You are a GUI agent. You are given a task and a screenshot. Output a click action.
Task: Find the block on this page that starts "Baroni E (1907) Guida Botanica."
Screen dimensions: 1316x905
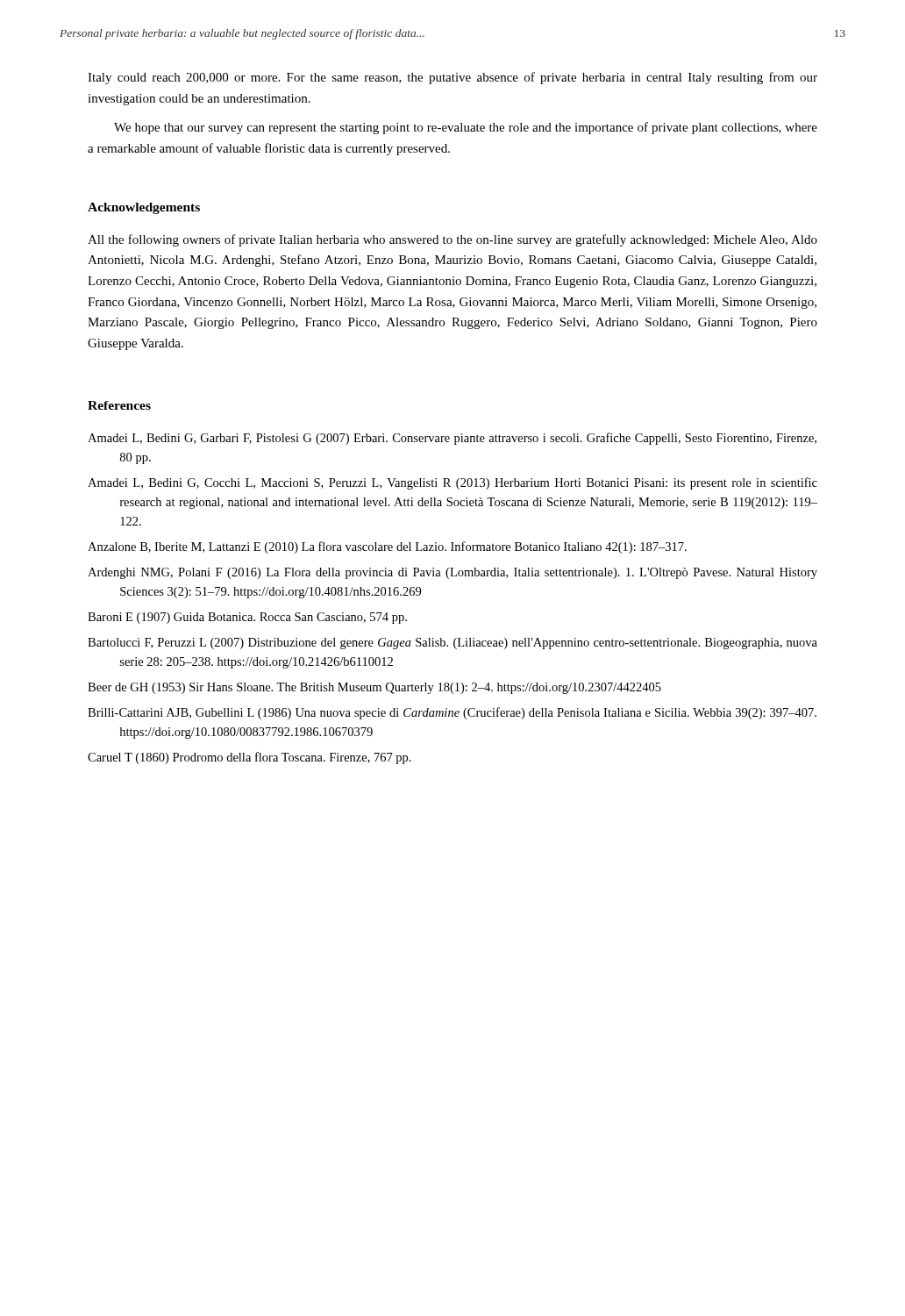point(248,617)
